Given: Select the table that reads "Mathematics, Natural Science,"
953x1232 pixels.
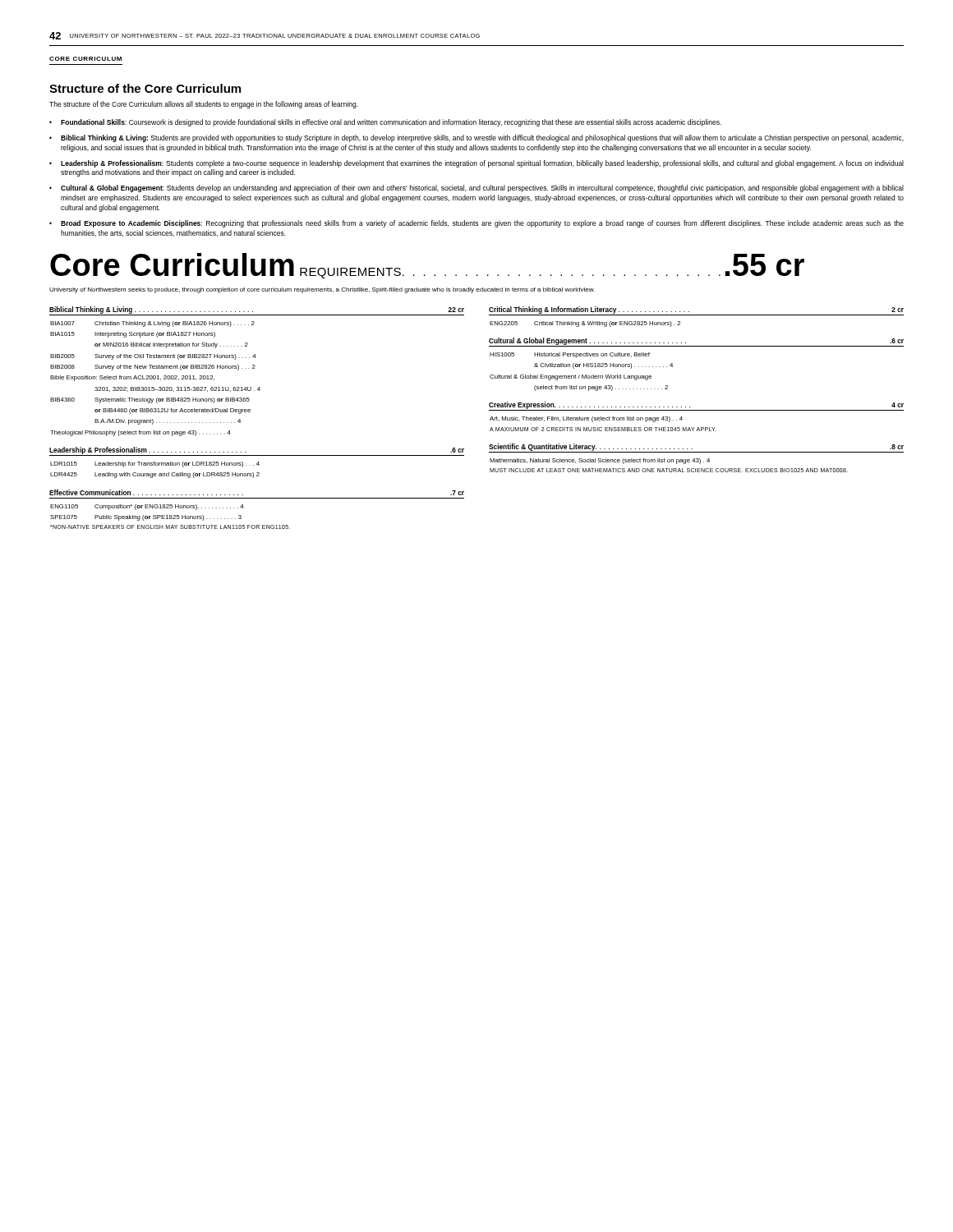Looking at the screenshot, I should coord(696,459).
